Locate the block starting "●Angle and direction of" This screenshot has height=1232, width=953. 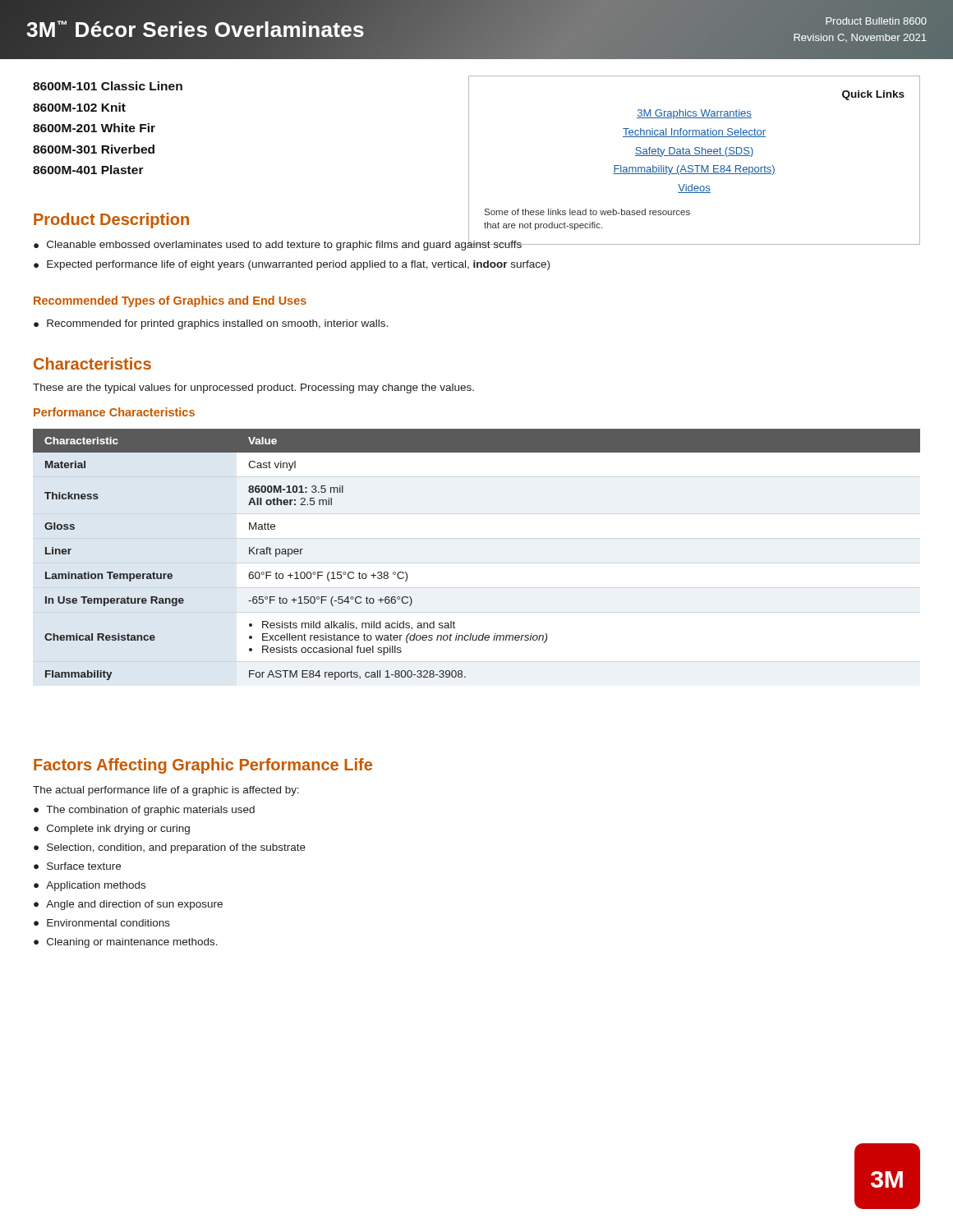pos(128,904)
